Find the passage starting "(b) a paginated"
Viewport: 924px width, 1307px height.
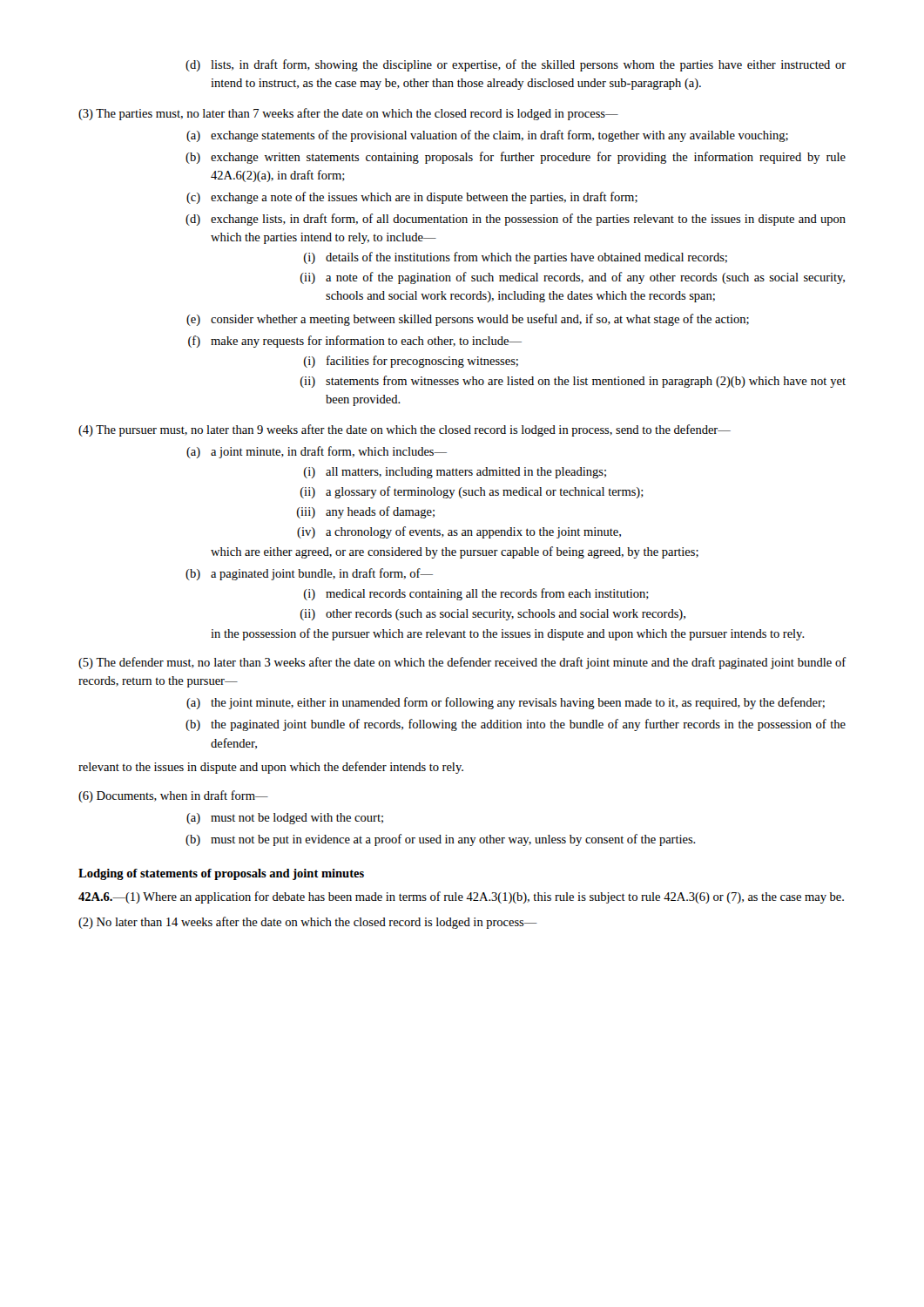(x=497, y=604)
